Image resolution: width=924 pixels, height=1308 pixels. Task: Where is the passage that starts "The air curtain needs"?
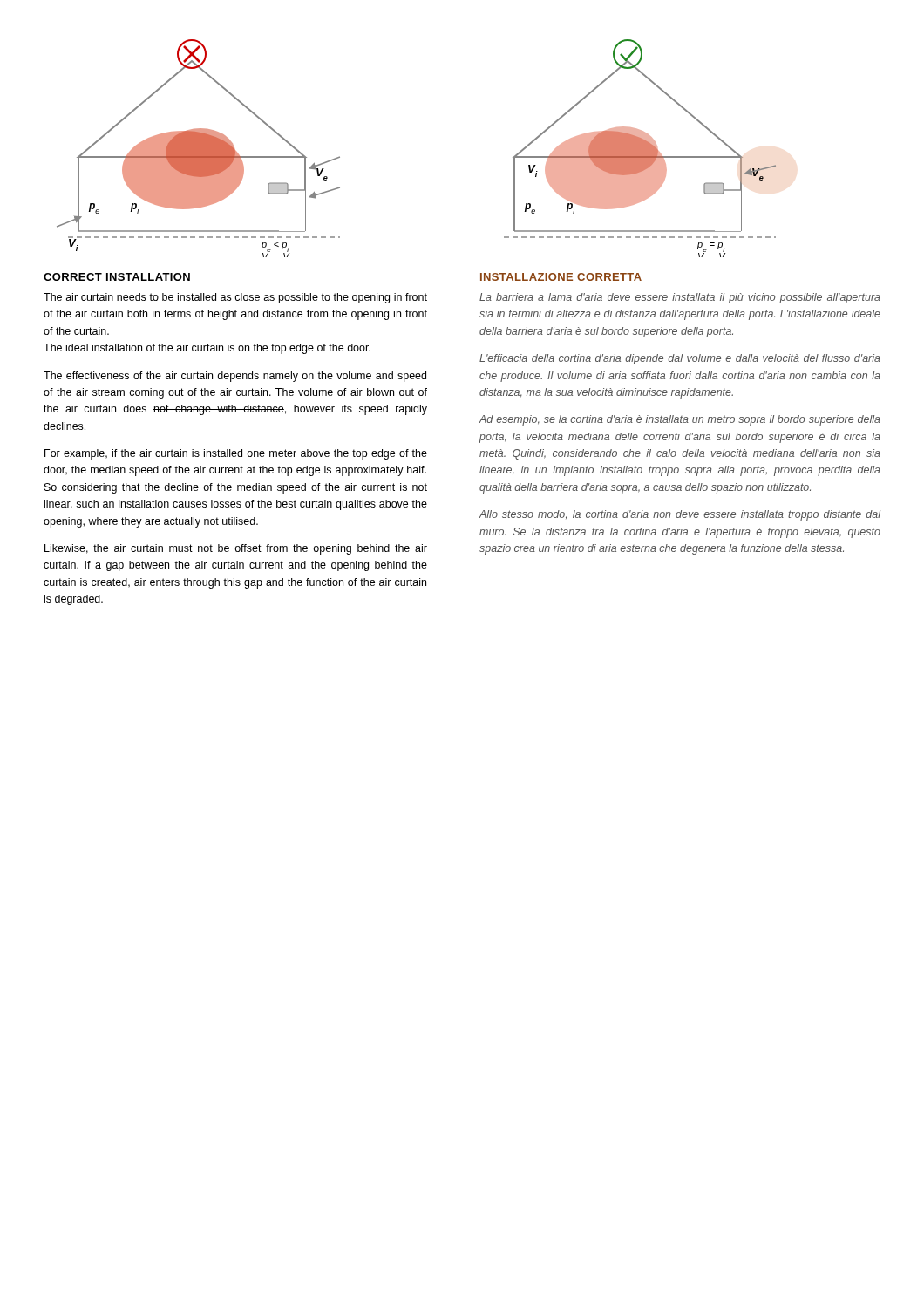[235, 323]
